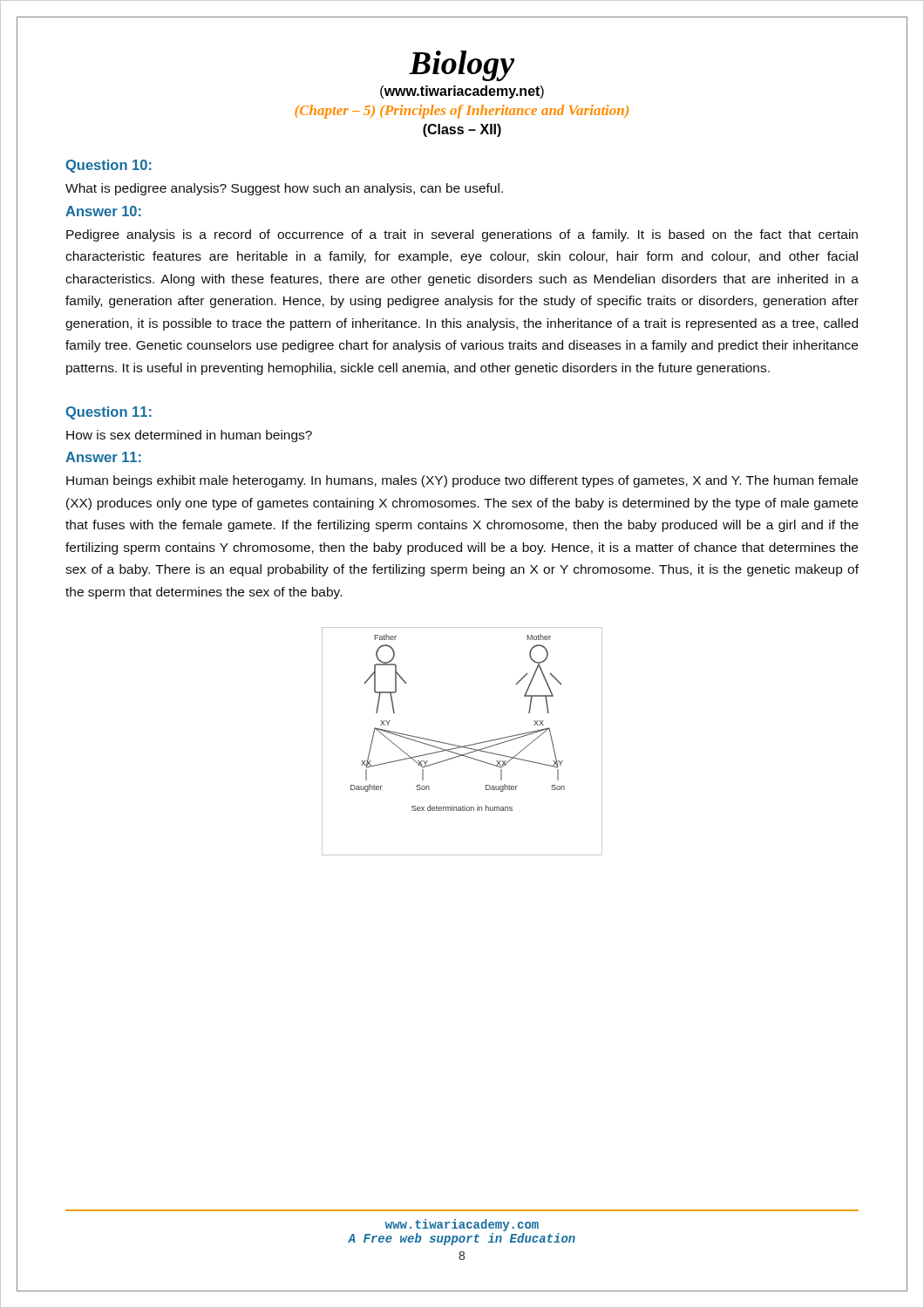Navigate to the text block starting "Question 11:"
Viewport: 924px width, 1308px height.
[x=109, y=411]
